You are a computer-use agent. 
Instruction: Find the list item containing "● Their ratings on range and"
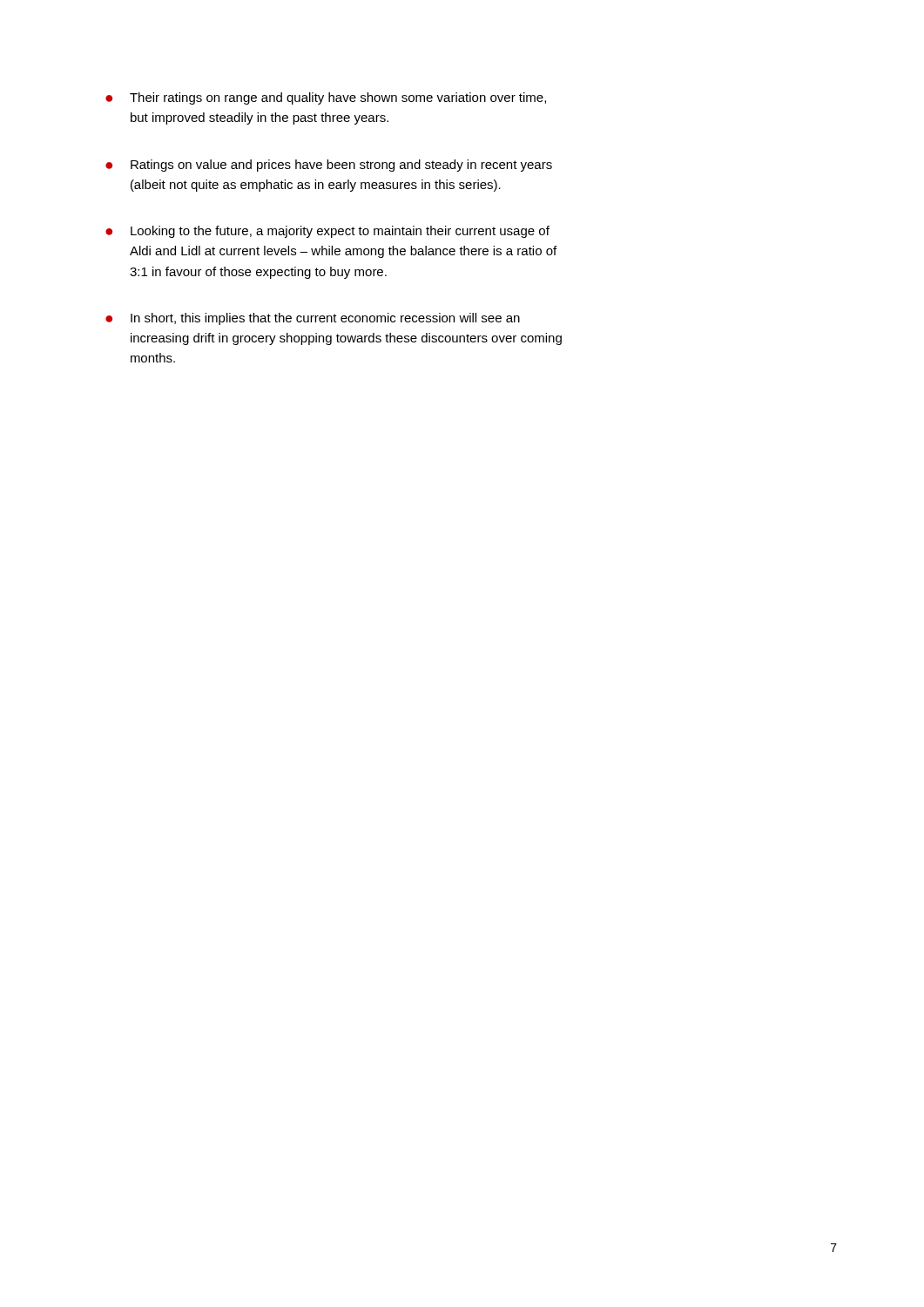tap(326, 107)
